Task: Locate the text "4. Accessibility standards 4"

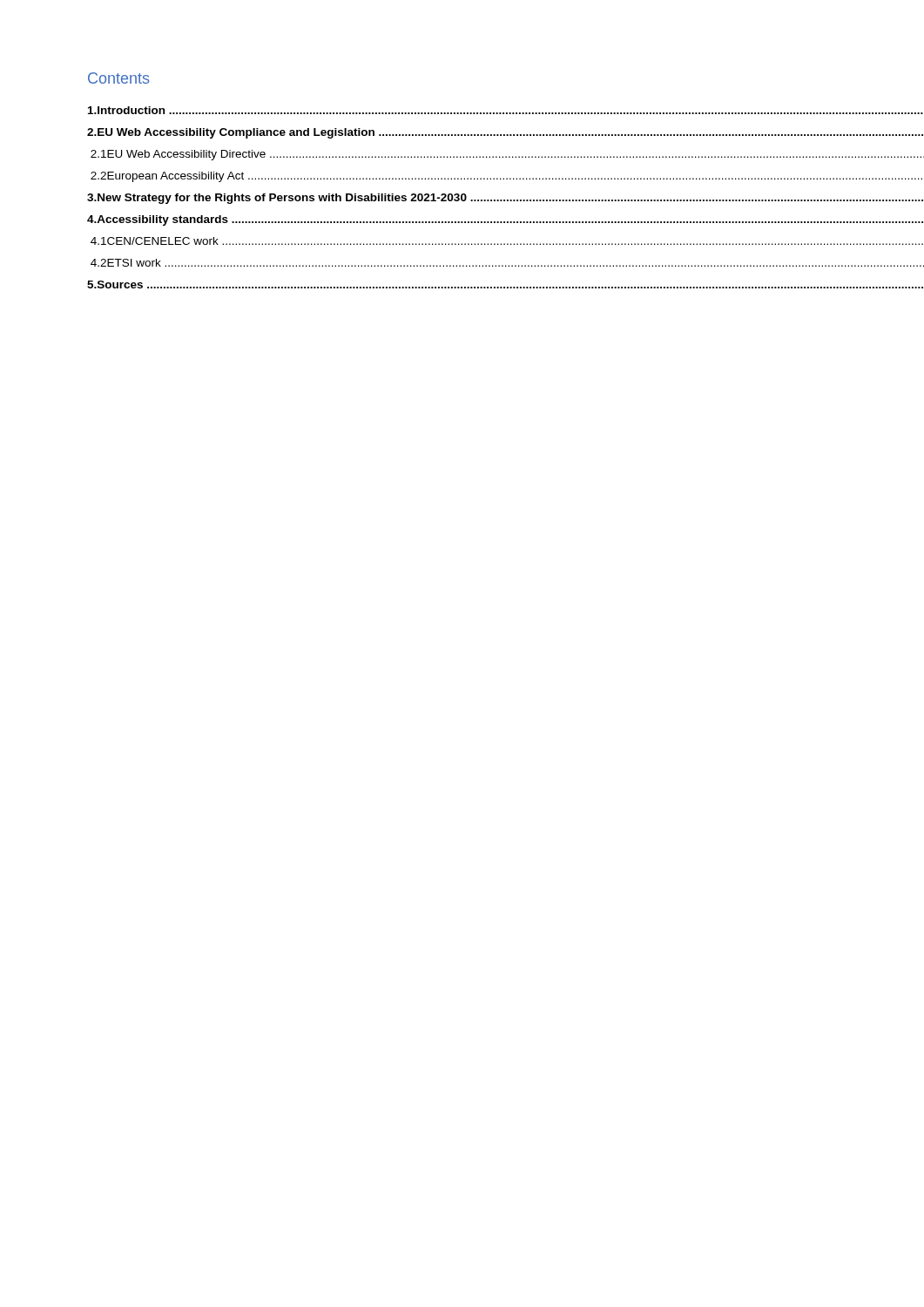Action: [462, 219]
